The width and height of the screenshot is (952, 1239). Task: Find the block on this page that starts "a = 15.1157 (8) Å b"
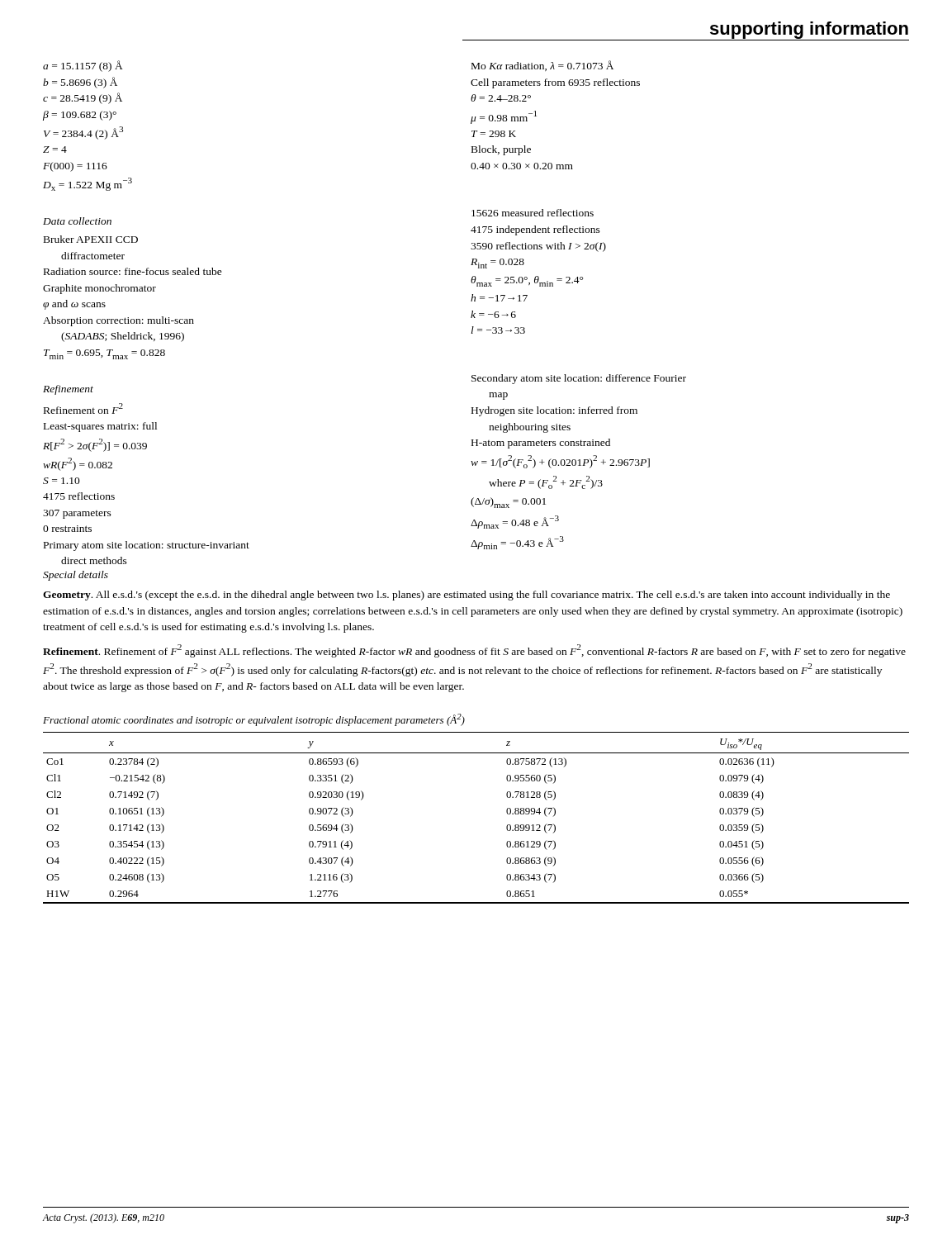[83, 66]
